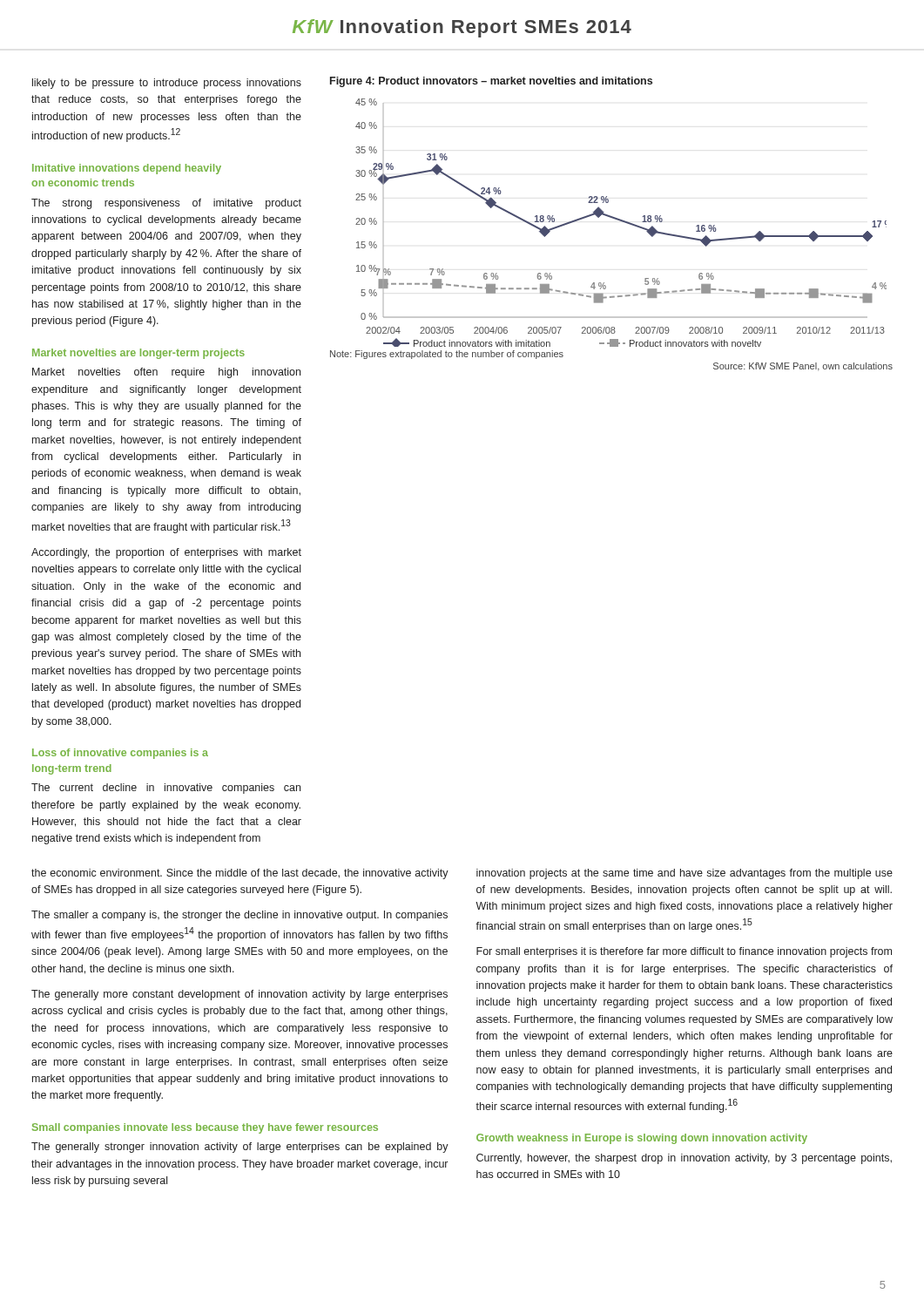The width and height of the screenshot is (924, 1307).
Task: Click on the text block with the text "The generally stronger innovation activity"
Action: [x=240, y=1164]
